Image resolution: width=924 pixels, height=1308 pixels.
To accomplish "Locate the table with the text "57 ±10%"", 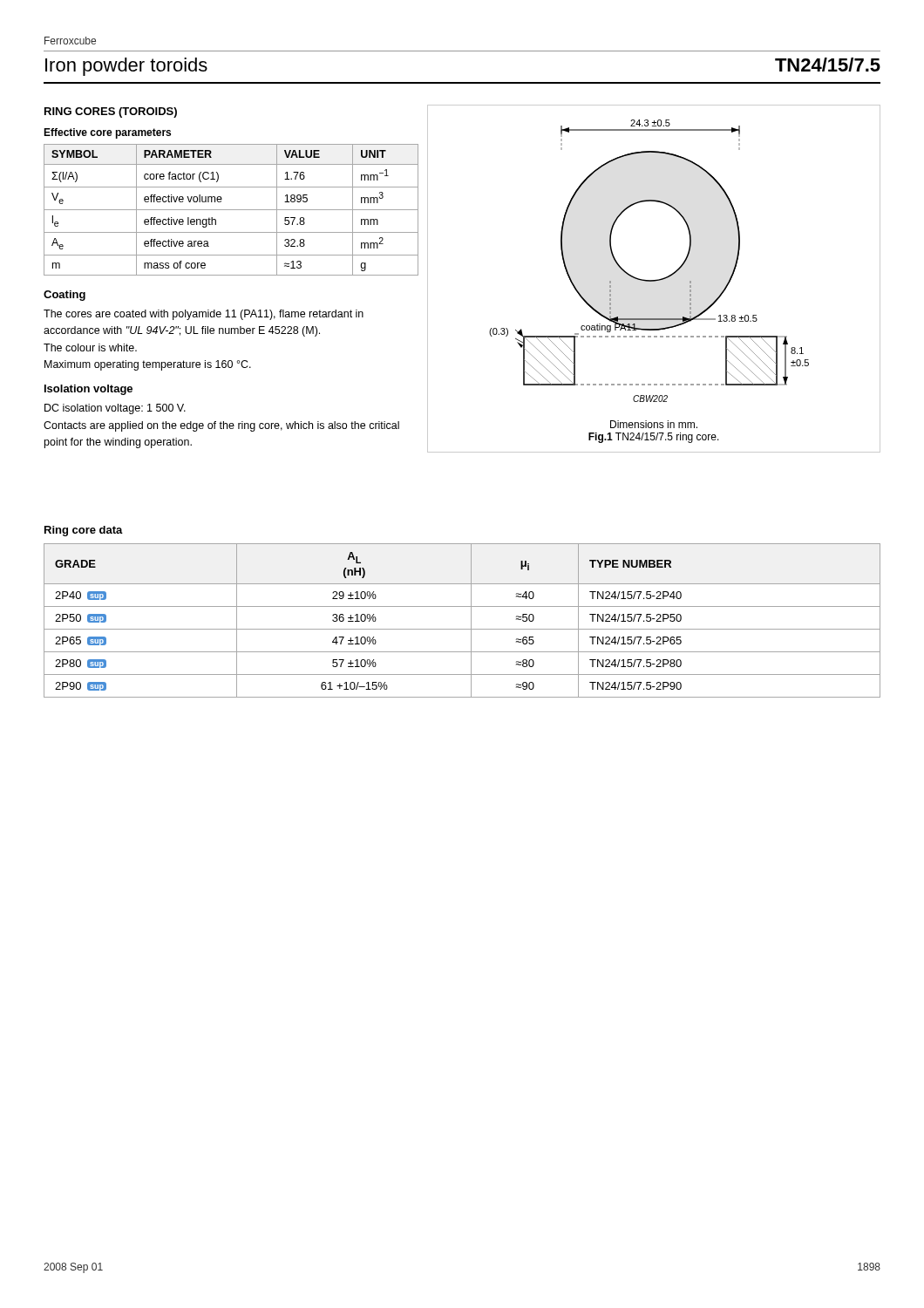I will click(462, 610).
